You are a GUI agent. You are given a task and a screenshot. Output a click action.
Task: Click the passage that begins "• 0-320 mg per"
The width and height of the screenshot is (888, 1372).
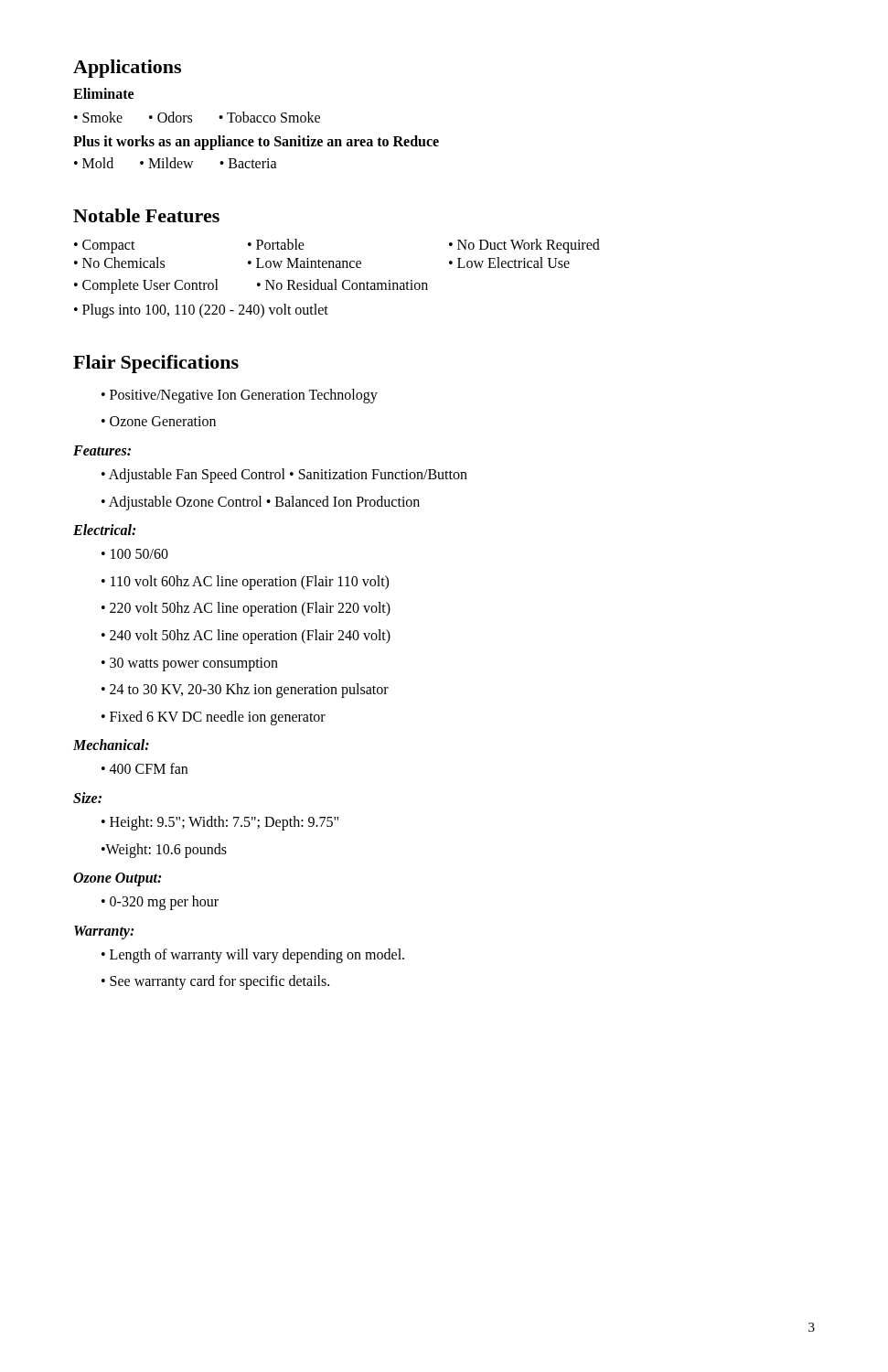(x=160, y=901)
